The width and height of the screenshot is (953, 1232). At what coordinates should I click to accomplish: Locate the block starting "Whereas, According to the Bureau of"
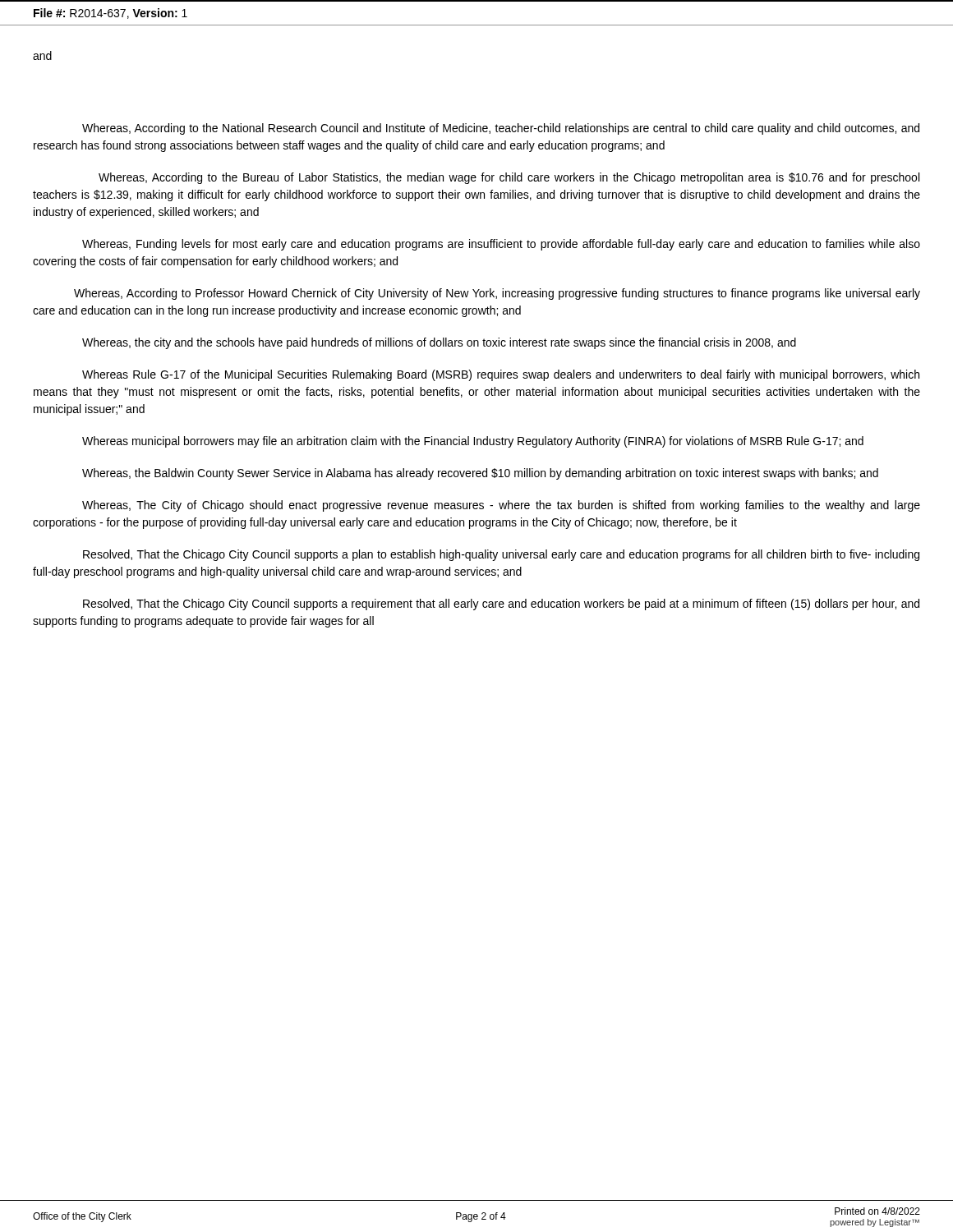tap(476, 195)
